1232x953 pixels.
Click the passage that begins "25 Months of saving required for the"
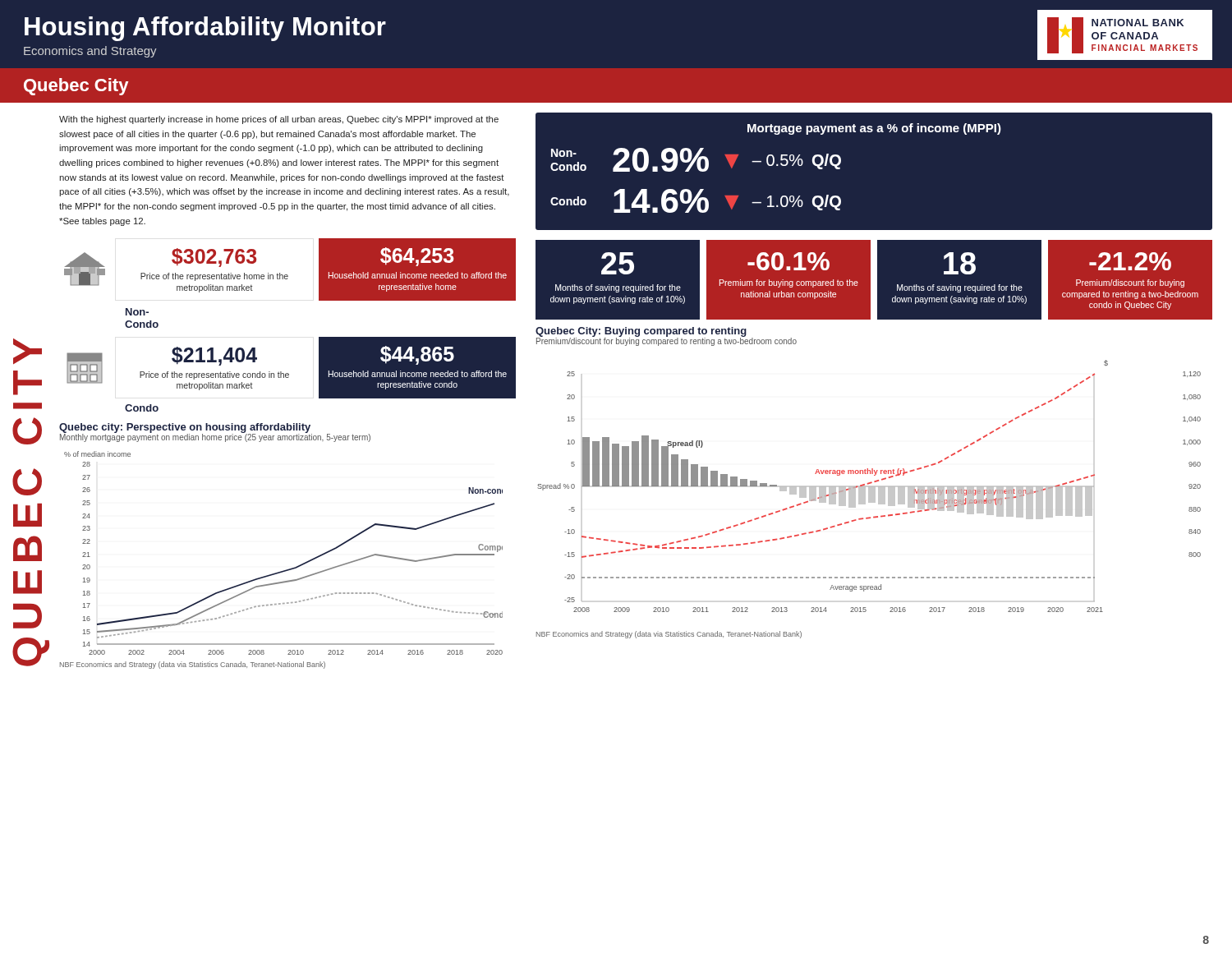[x=618, y=276]
